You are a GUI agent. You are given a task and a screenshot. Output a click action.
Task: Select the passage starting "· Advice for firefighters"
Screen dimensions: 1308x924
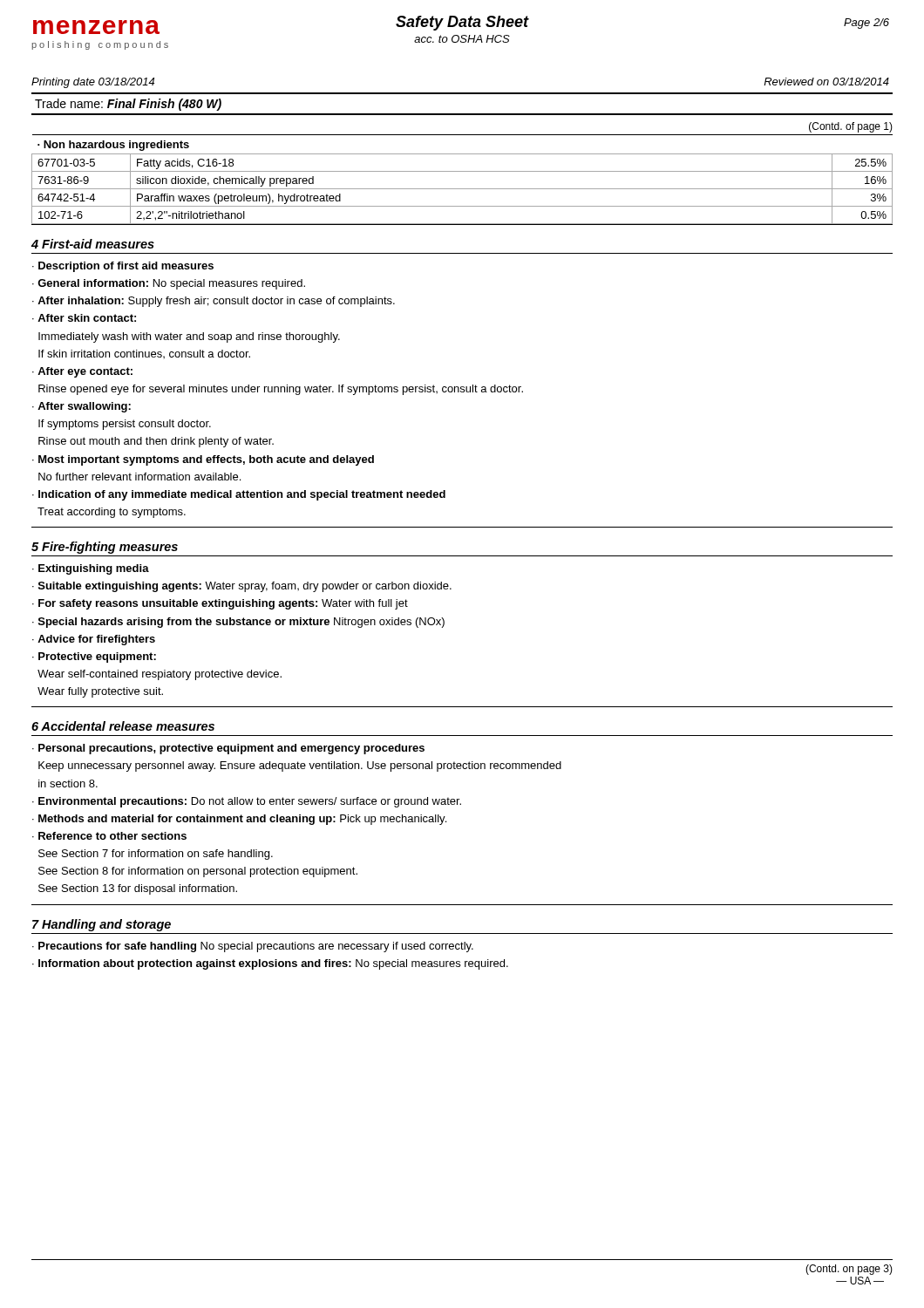(93, 638)
